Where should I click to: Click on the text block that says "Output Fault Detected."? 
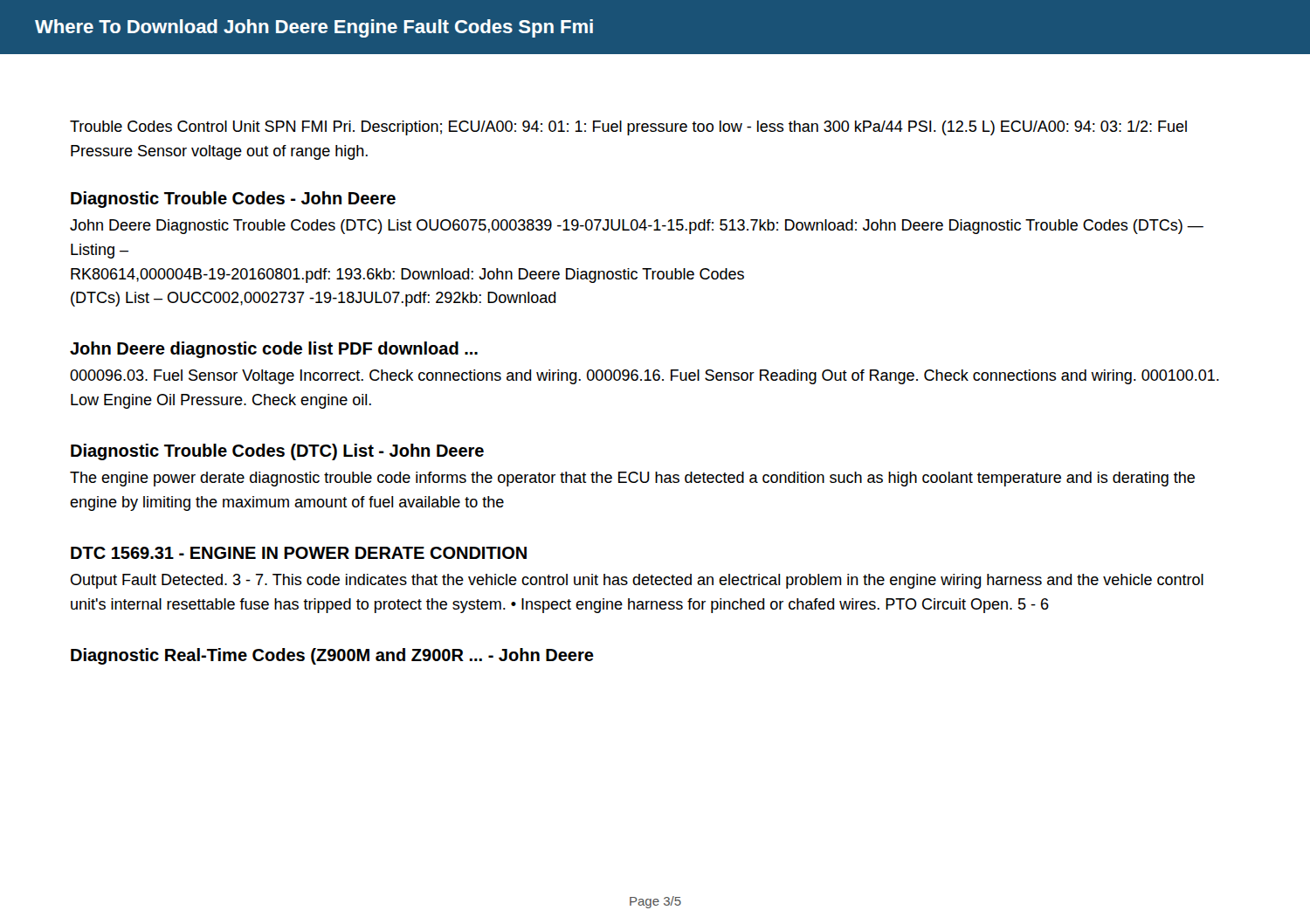[x=637, y=592]
